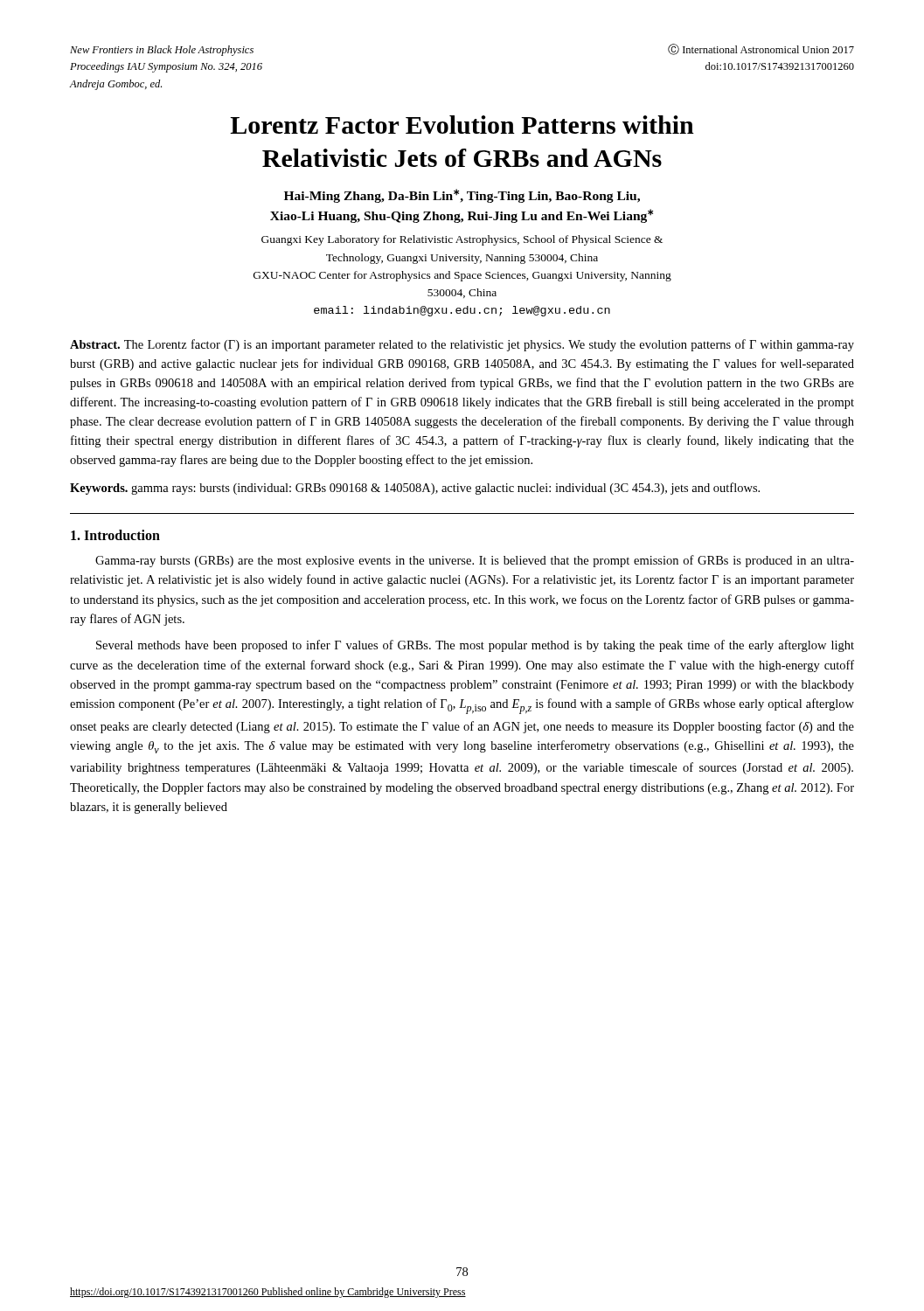Select the text block that says "Several methods have been"
Screen dimensions: 1311x924
(x=462, y=726)
